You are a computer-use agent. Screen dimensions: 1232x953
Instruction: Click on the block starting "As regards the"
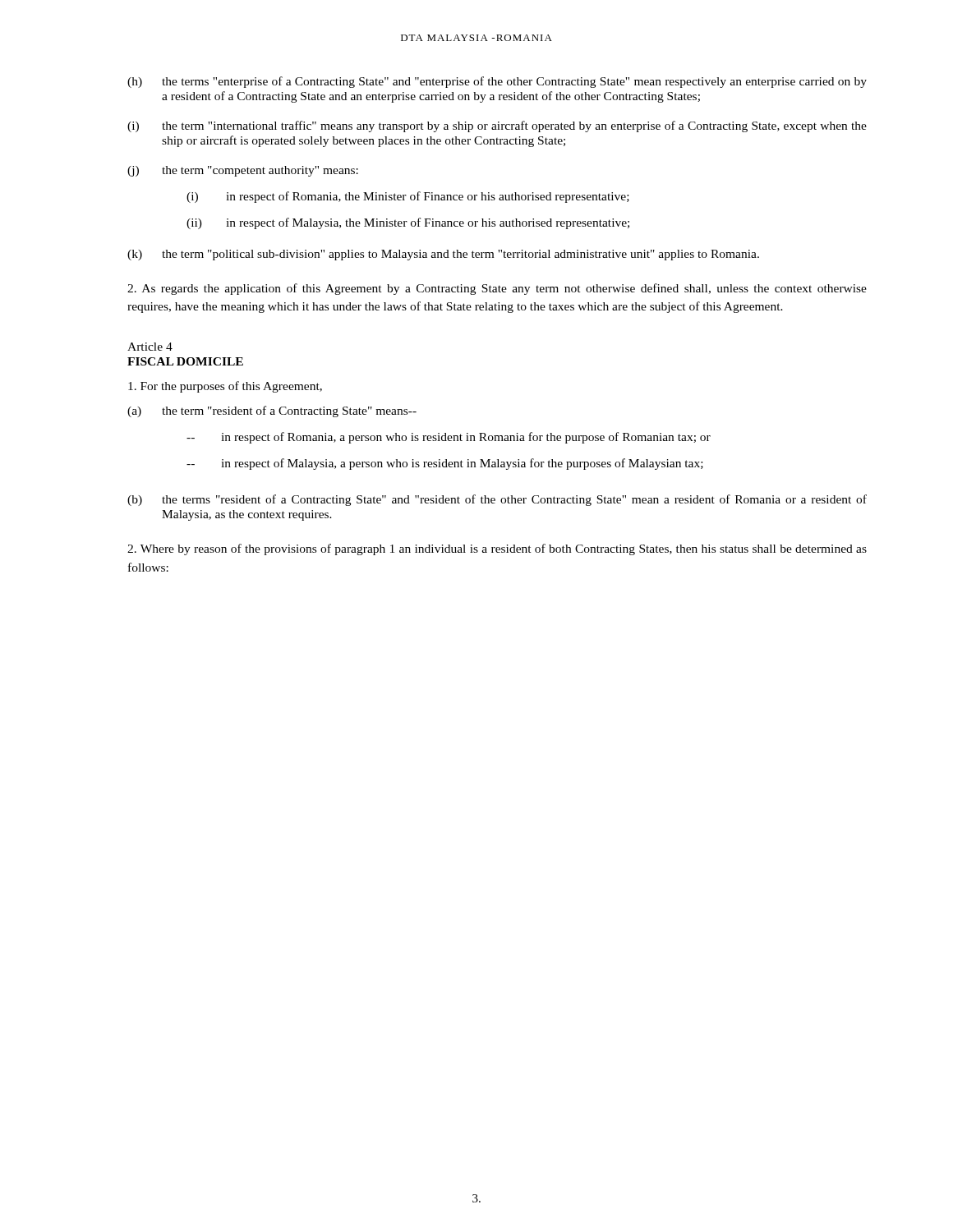pos(497,297)
